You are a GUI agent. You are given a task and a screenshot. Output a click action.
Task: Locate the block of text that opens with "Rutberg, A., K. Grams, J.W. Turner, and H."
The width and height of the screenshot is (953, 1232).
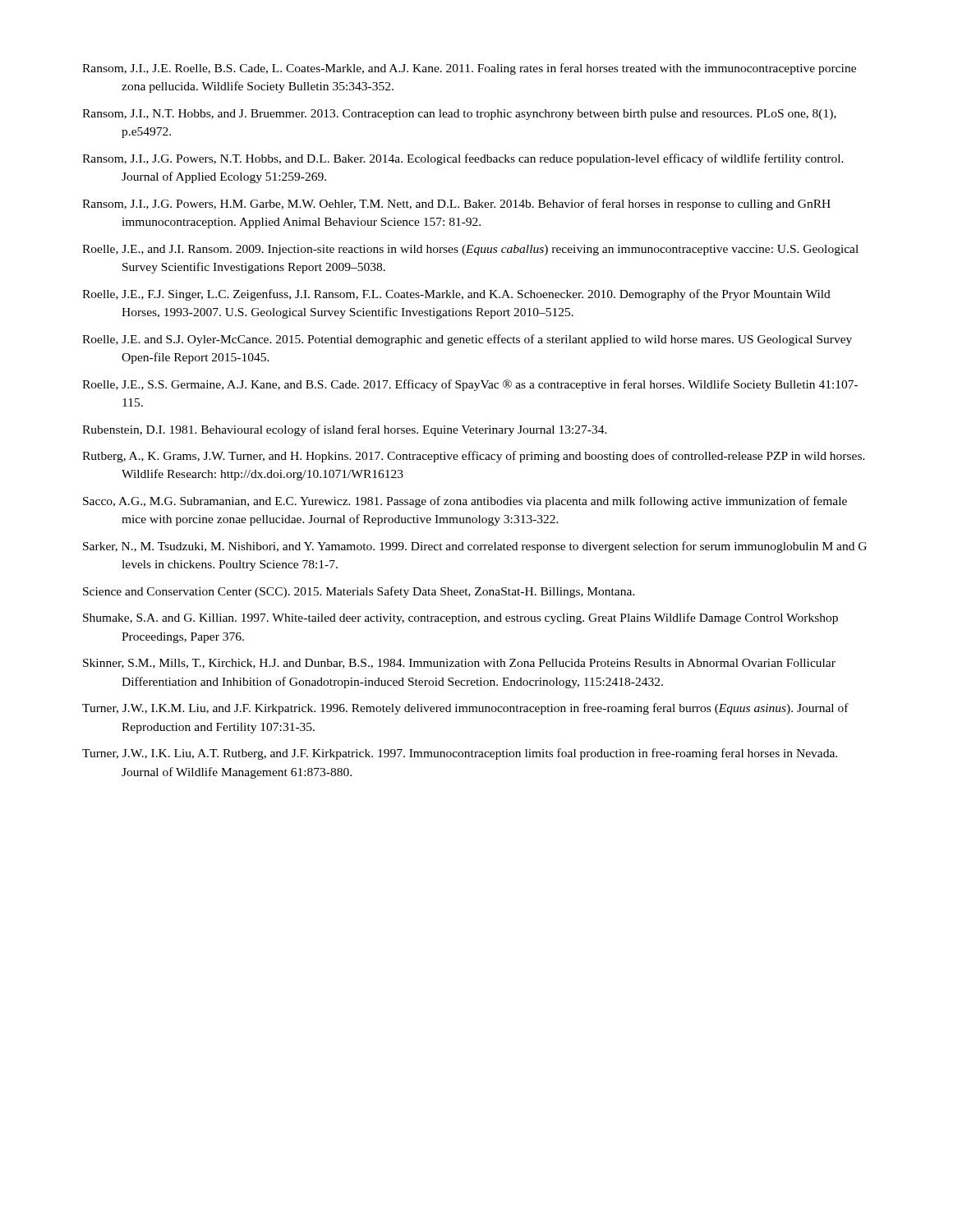tap(474, 465)
